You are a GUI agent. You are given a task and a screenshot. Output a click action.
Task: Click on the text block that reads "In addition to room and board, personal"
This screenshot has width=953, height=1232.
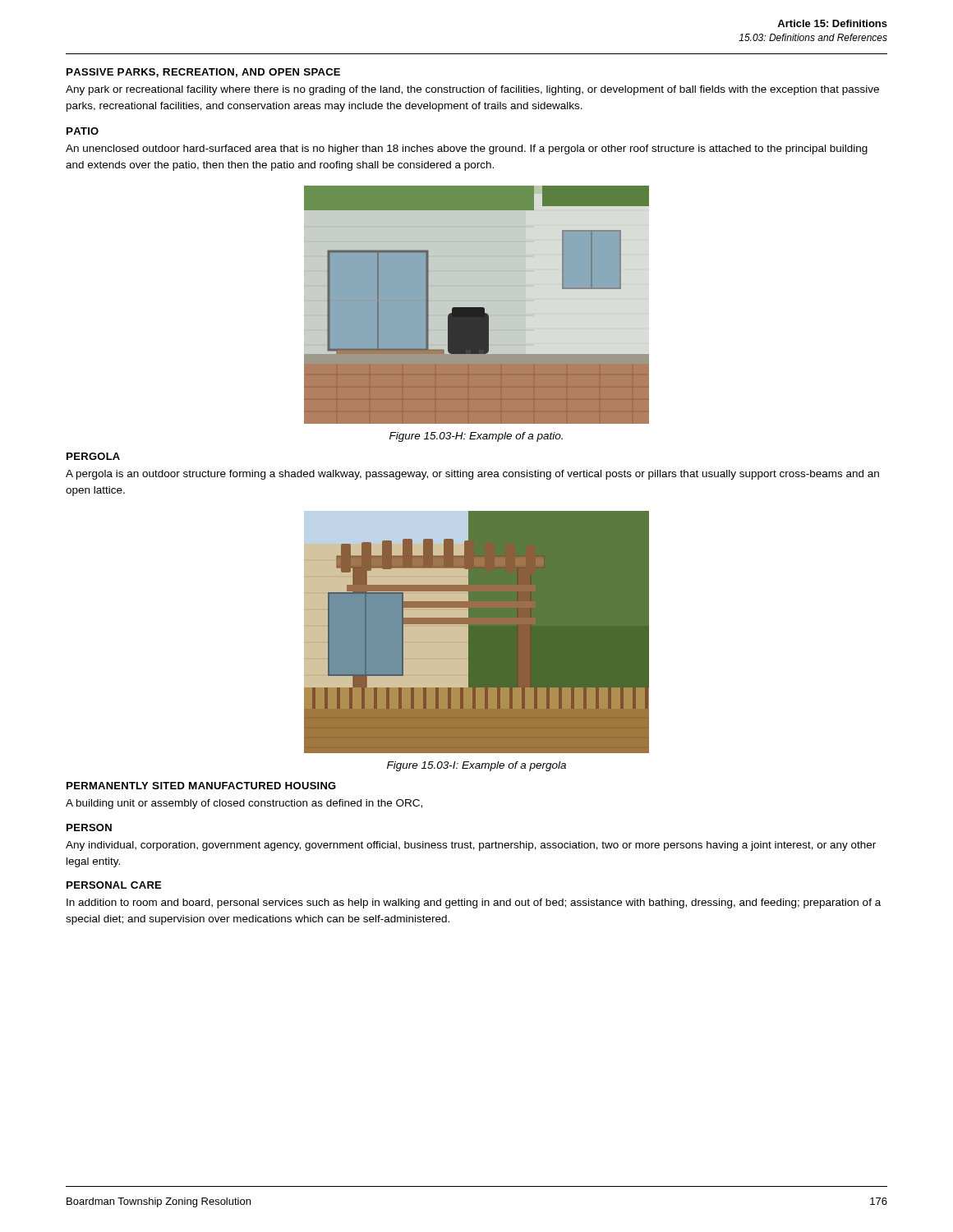(473, 910)
